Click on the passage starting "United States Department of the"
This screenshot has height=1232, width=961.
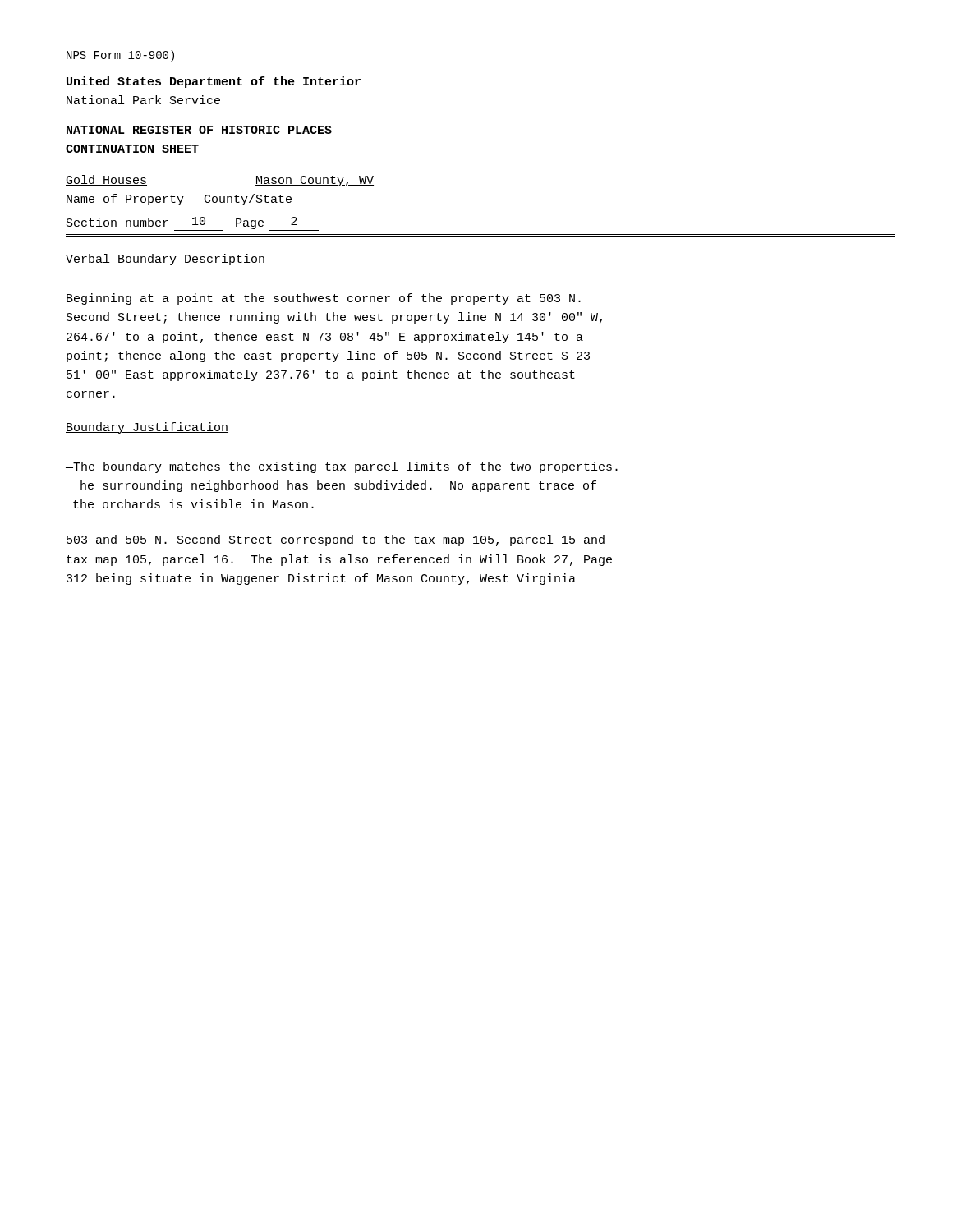214,92
